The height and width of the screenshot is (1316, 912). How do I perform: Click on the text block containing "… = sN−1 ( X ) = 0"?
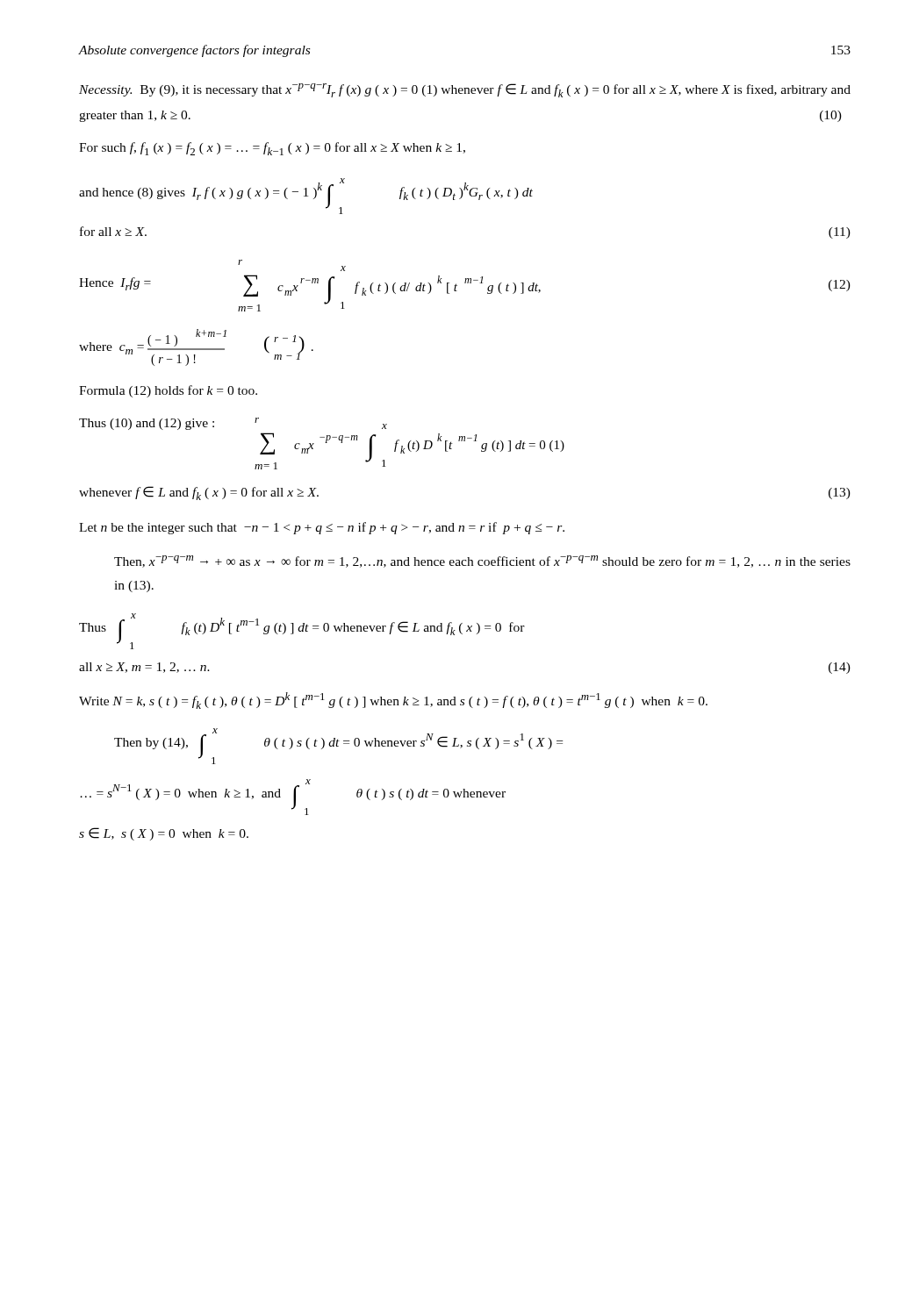(465, 794)
